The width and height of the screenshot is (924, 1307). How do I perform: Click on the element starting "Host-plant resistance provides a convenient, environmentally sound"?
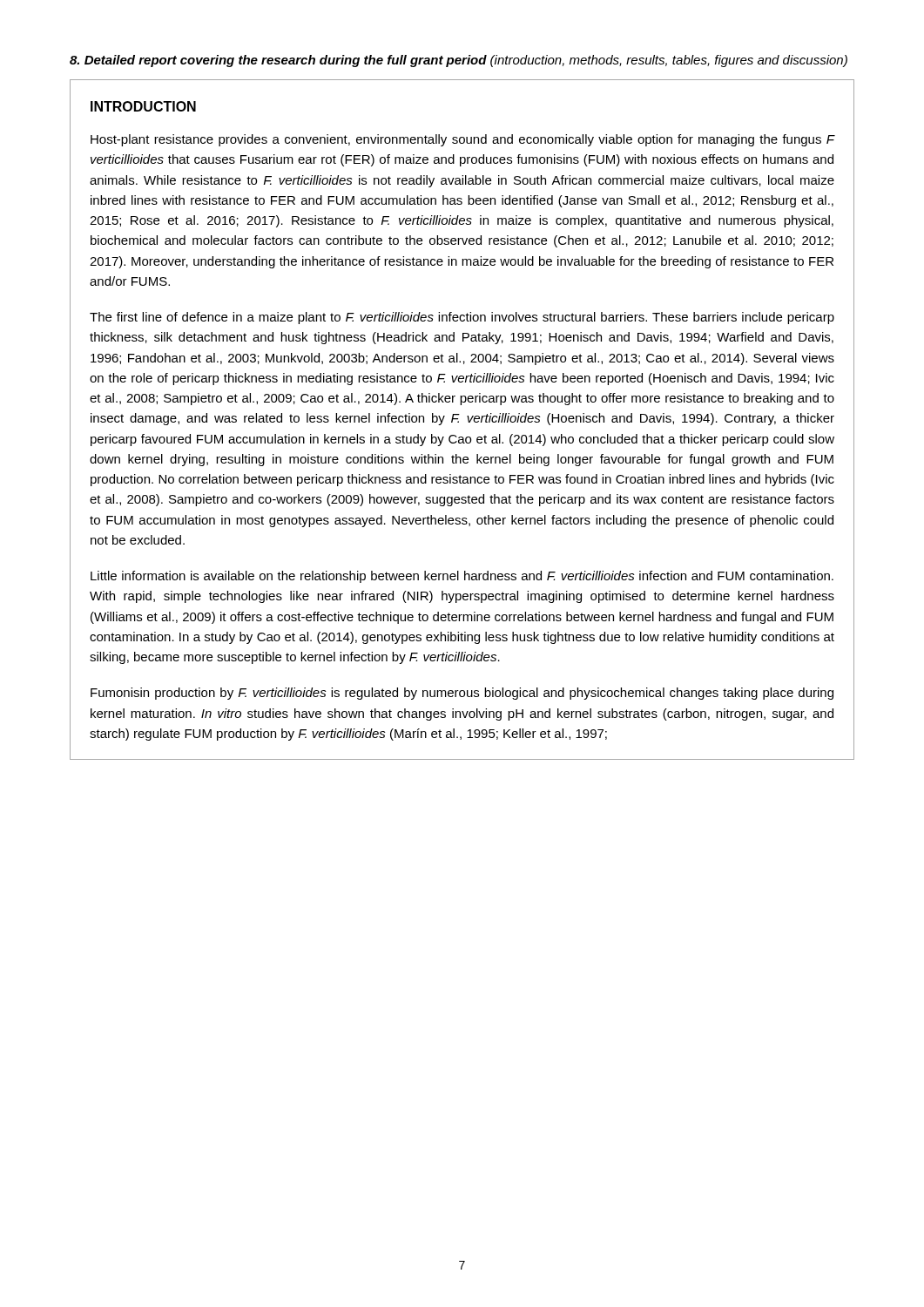[x=462, y=210]
